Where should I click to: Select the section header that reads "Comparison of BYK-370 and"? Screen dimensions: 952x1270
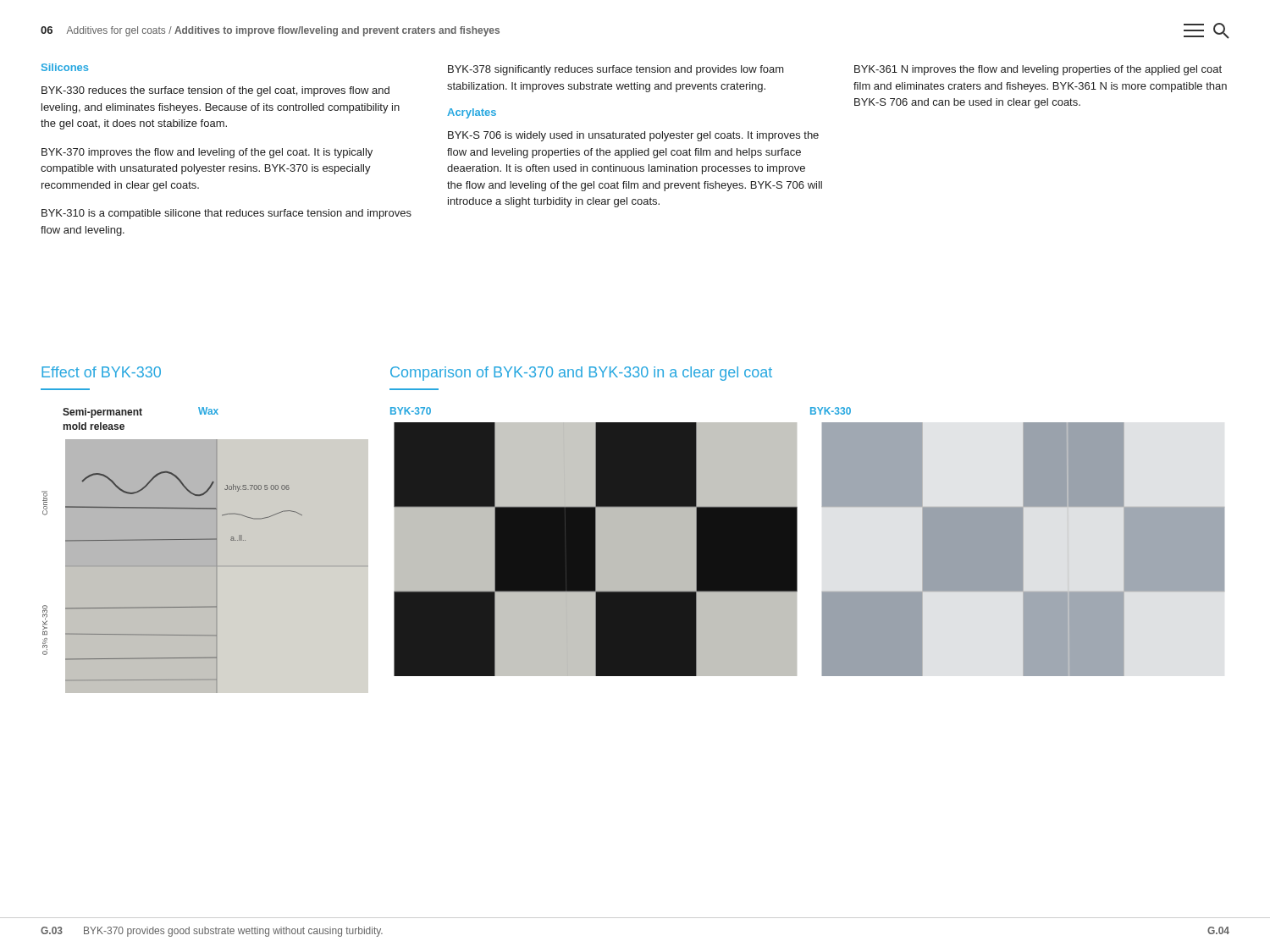click(x=581, y=372)
